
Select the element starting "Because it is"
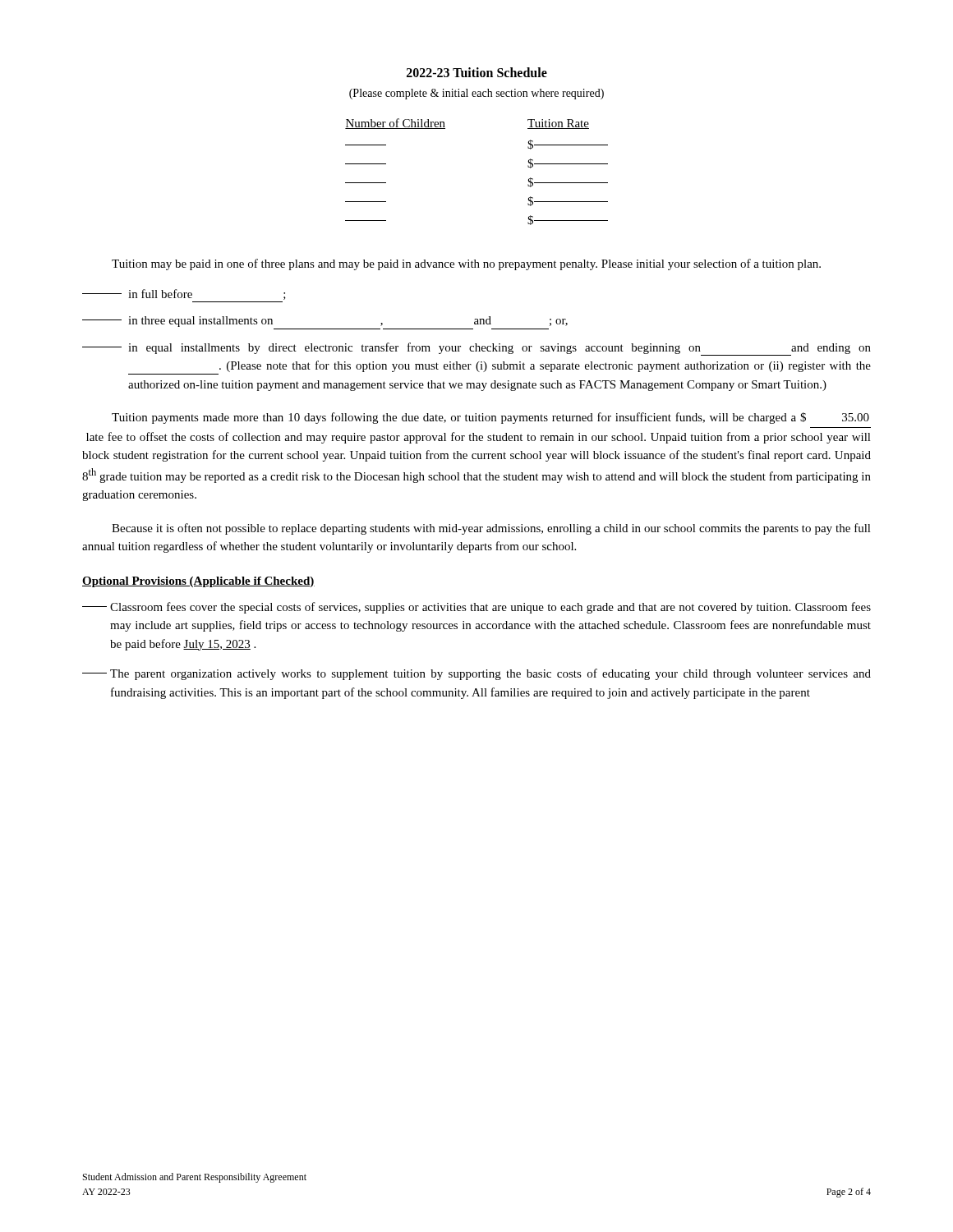(476, 537)
